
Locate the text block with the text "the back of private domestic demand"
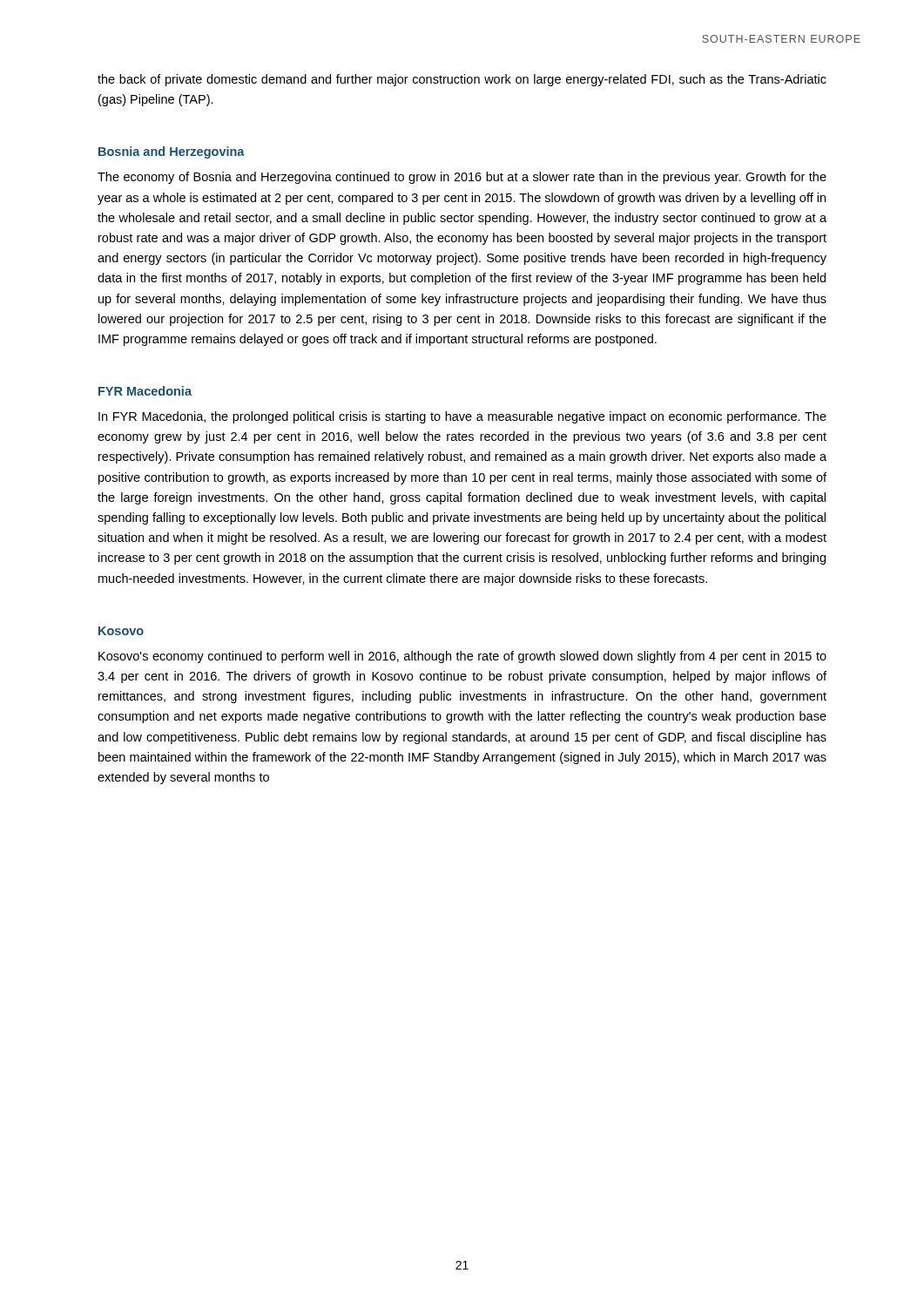pyautogui.click(x=462, y=90)
